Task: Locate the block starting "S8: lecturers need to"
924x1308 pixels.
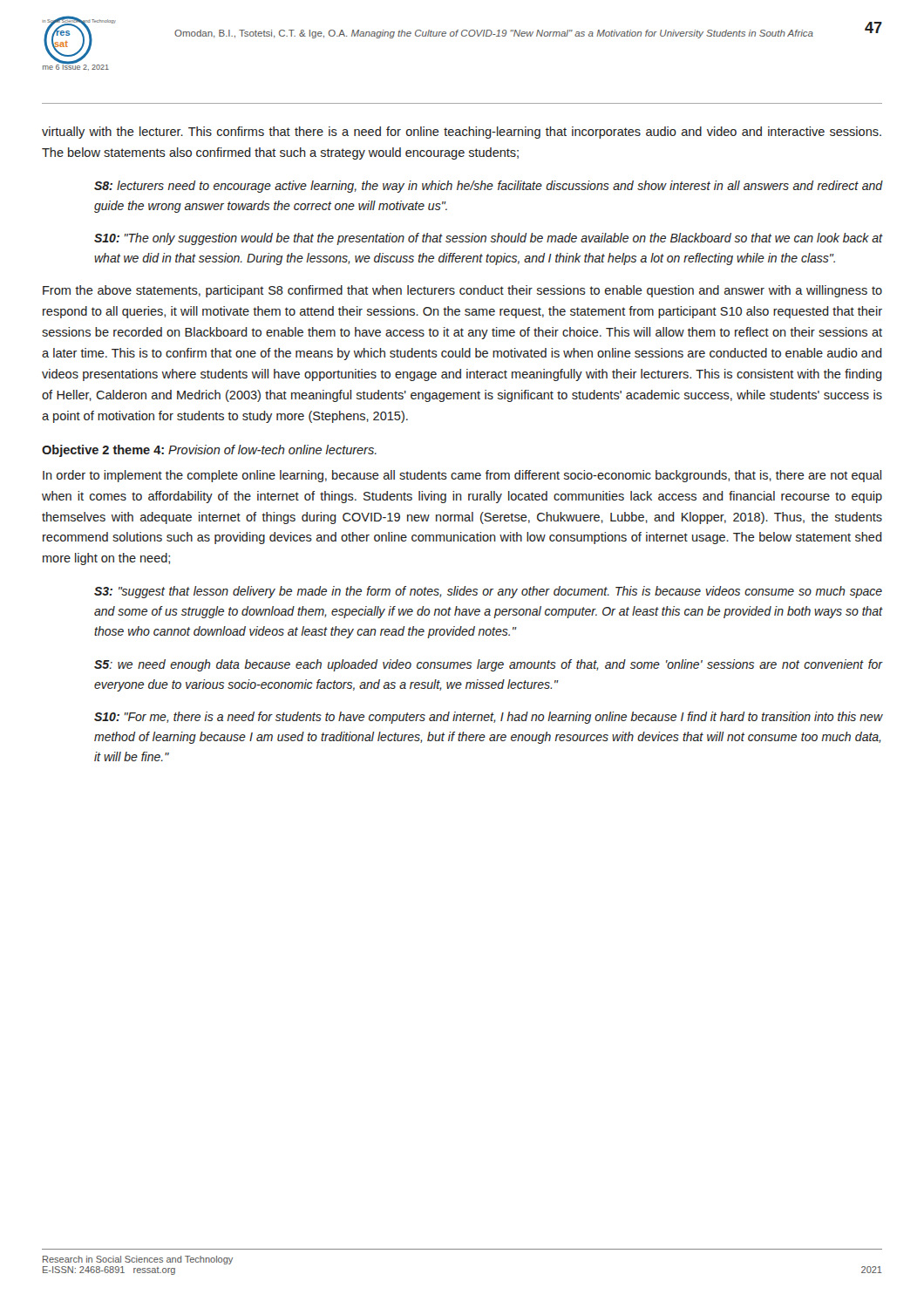Action: [x=488, y=196]
